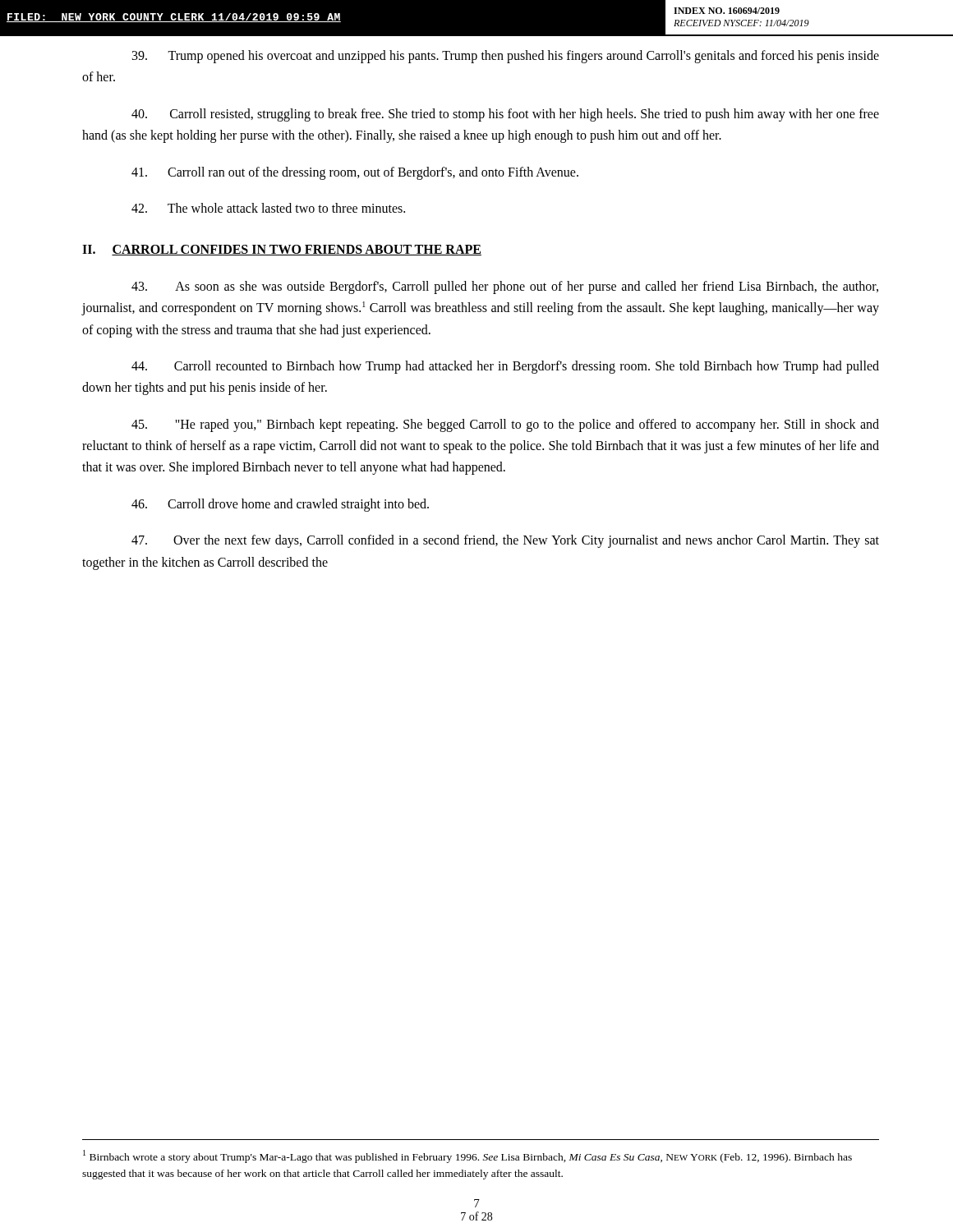Viewport: 953px width, 1232px height.
Task: Select the region starting "II. CARROLL CONFIDES IN TWO"
Action: (282, 250)
